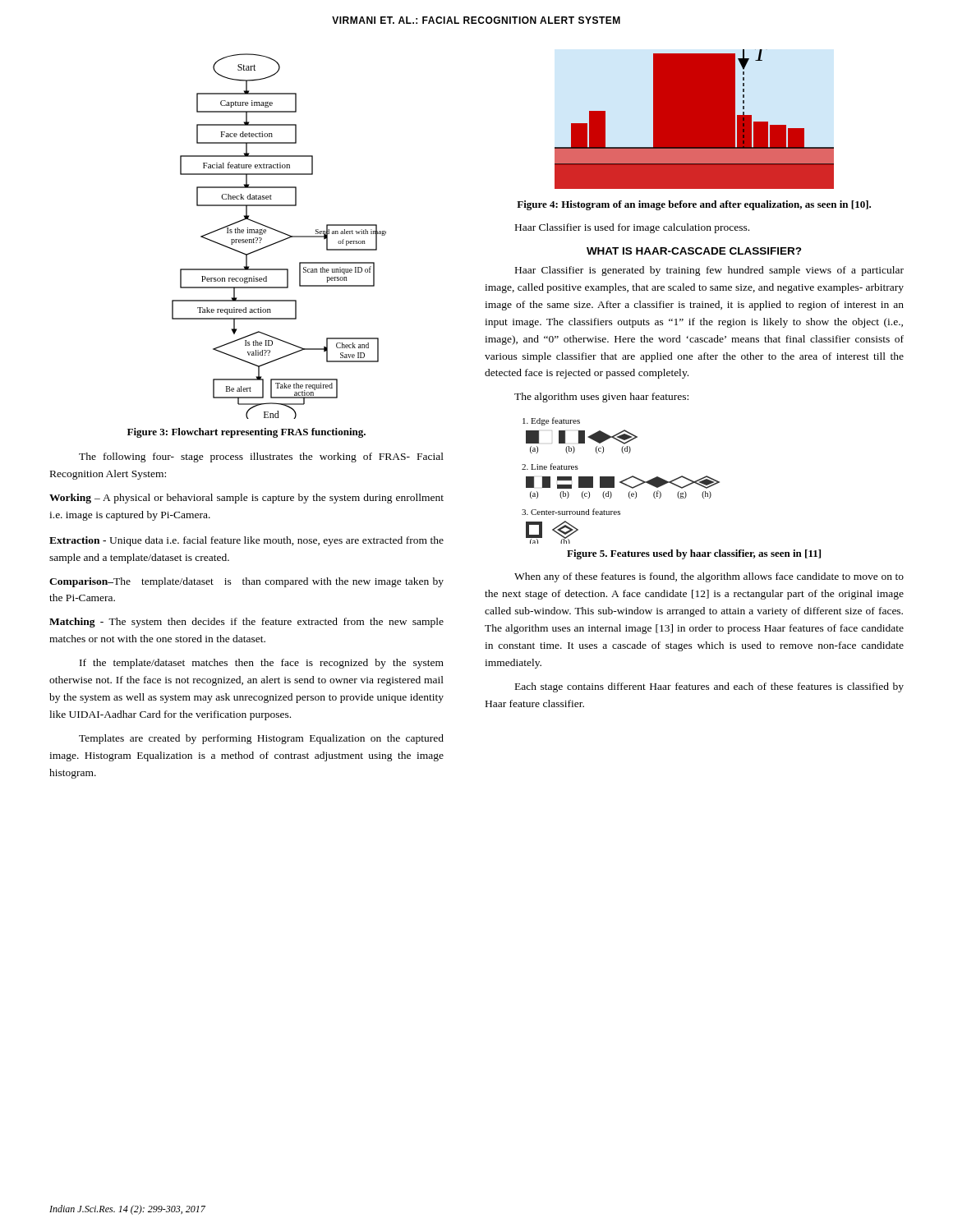
Task: Click on the block starting "Haar Classifier is used for image calculation"
Action: 632,227
